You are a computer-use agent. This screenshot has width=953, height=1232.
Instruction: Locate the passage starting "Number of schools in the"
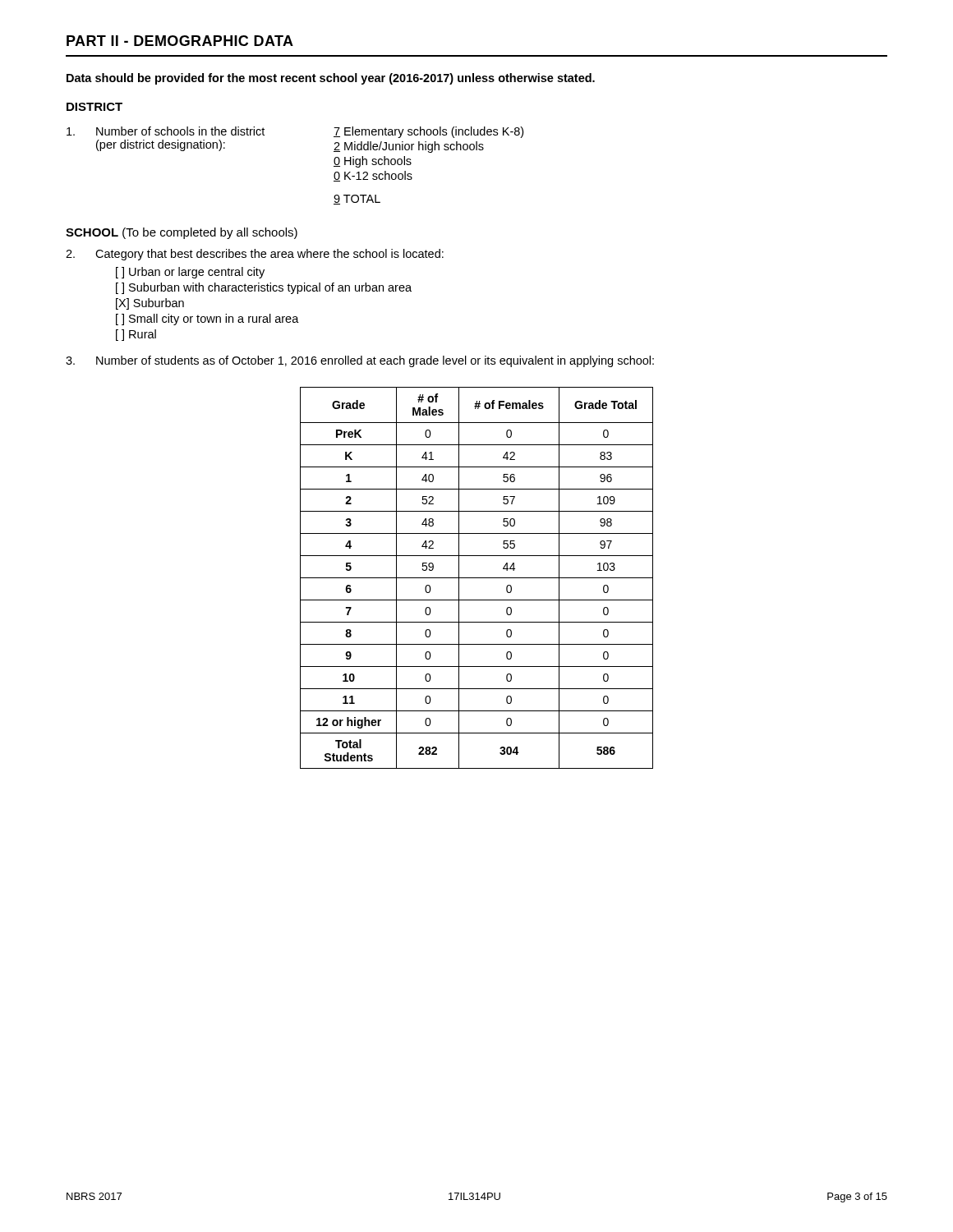point(181,132)
